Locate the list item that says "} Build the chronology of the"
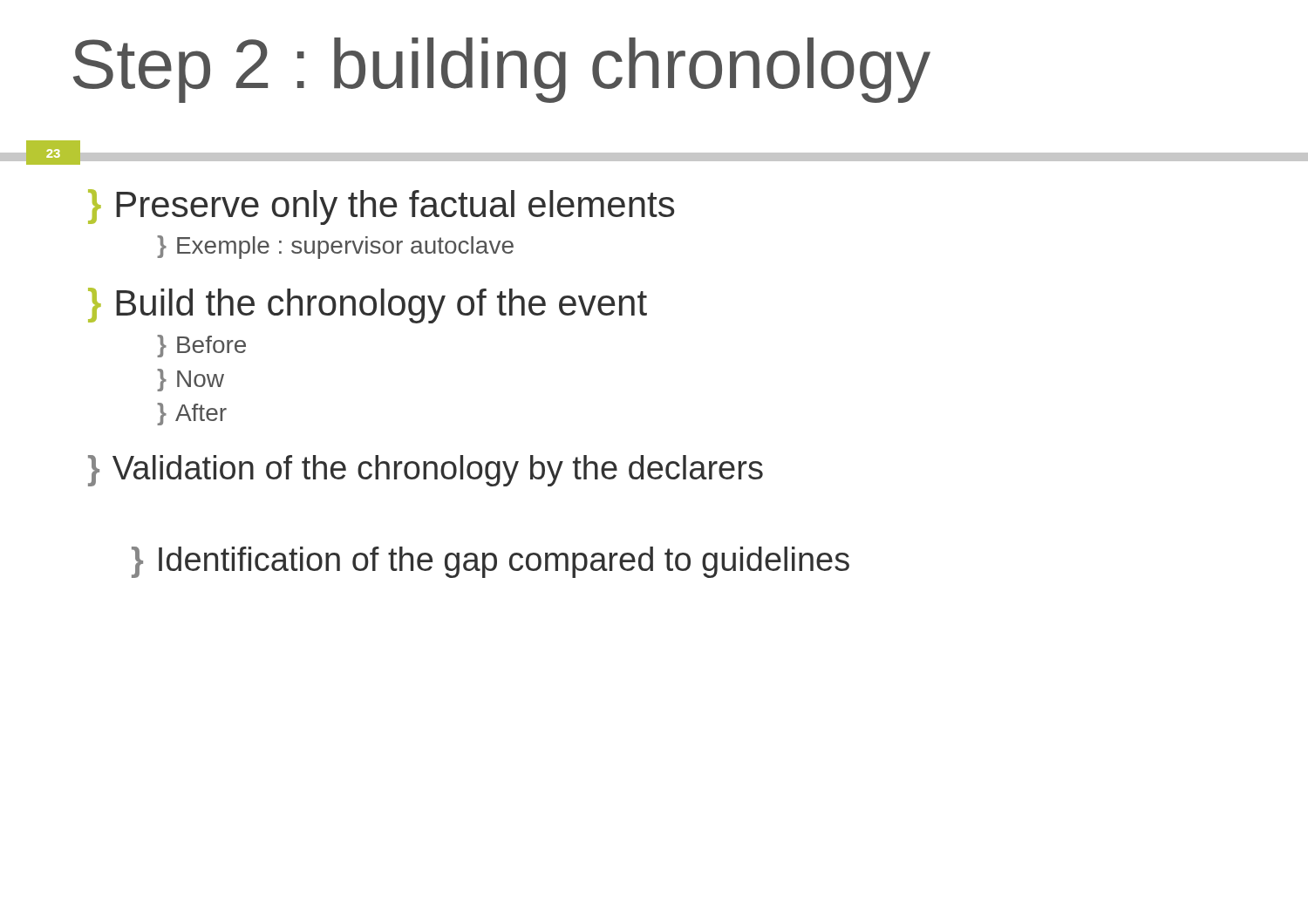Viewport: 1308px width, 924px height. click(x=367, y=304)
